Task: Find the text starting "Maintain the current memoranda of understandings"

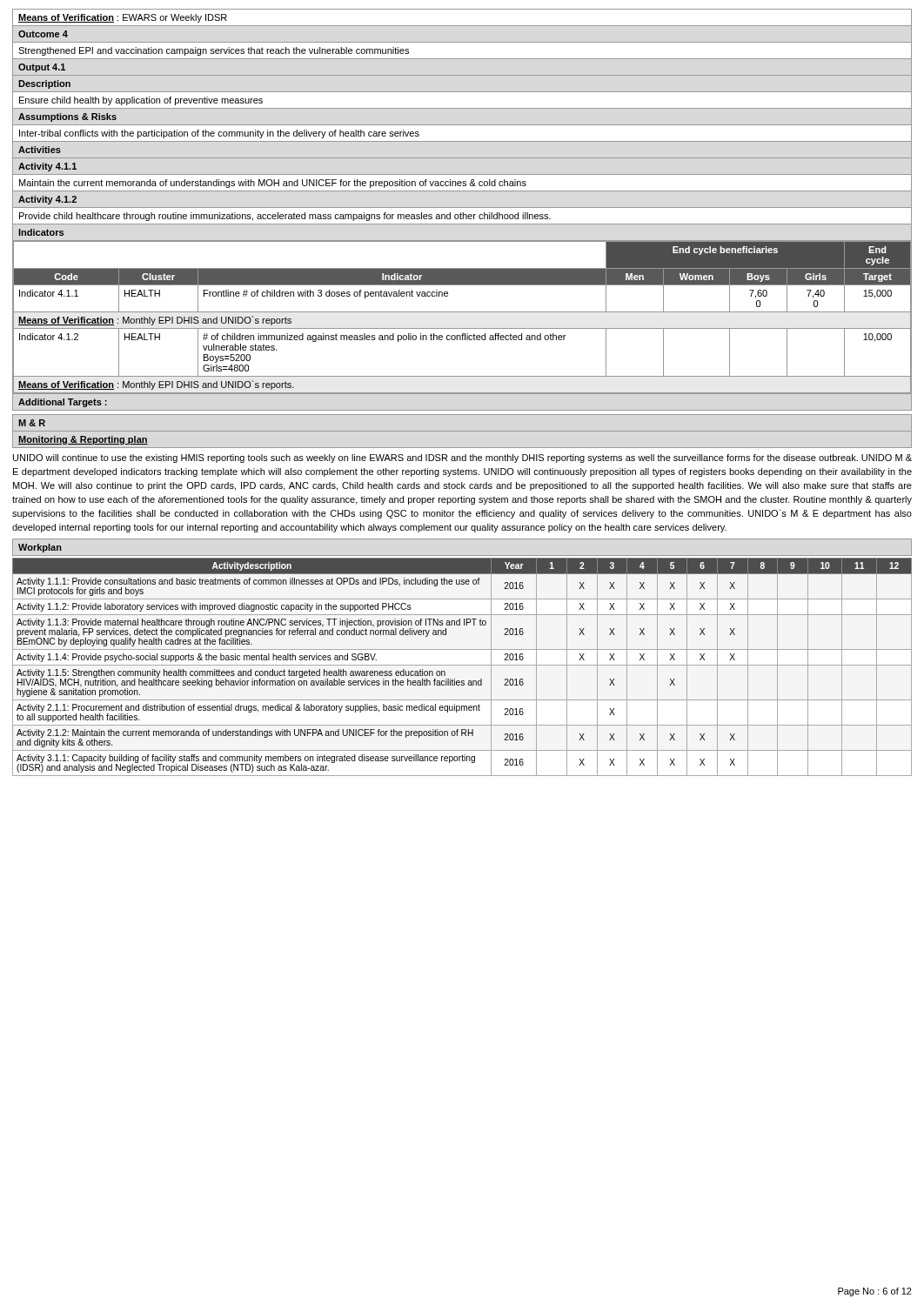Action: click(x=272, y=183)
